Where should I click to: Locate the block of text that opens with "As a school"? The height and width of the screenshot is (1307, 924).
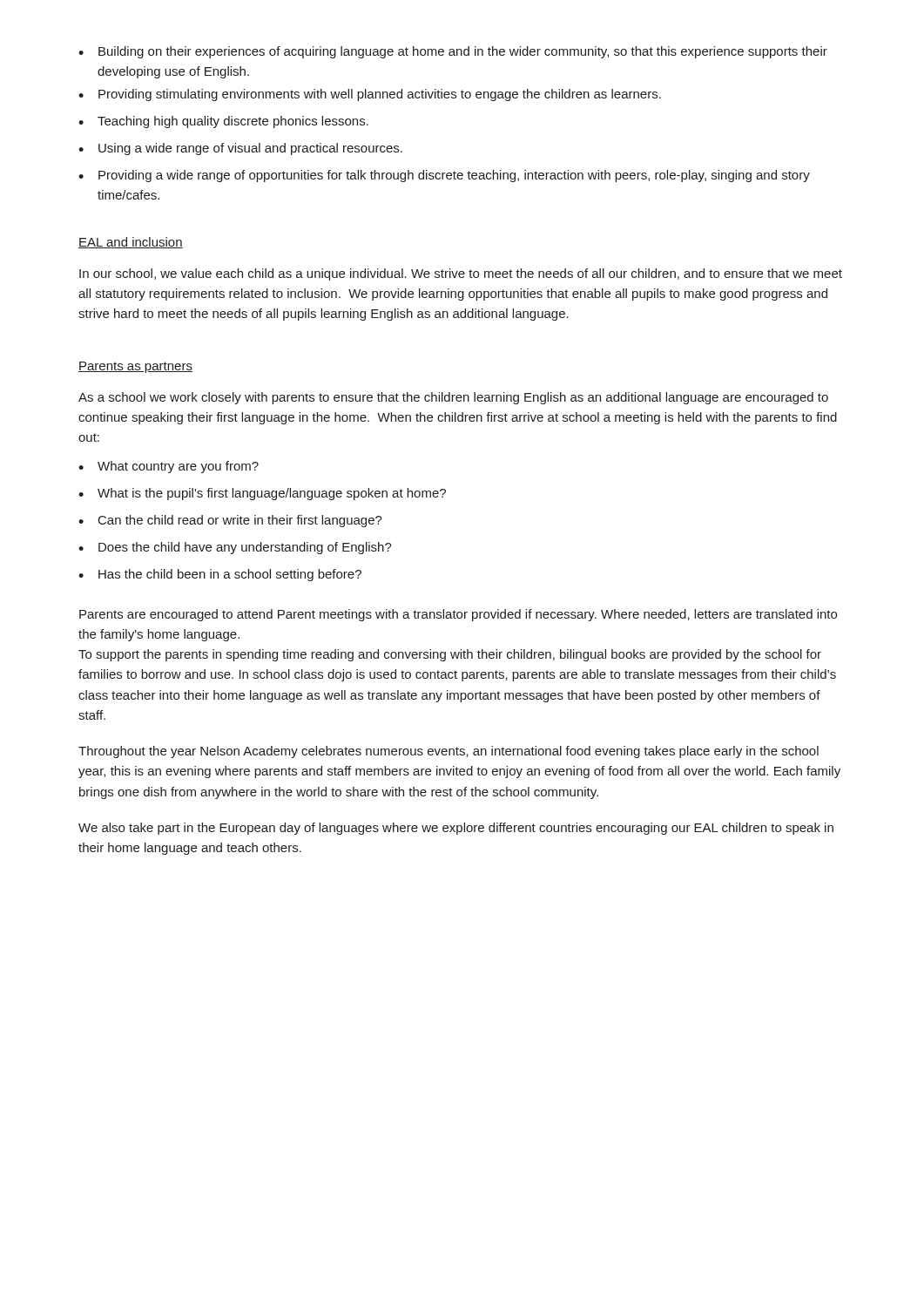(458, 417)
